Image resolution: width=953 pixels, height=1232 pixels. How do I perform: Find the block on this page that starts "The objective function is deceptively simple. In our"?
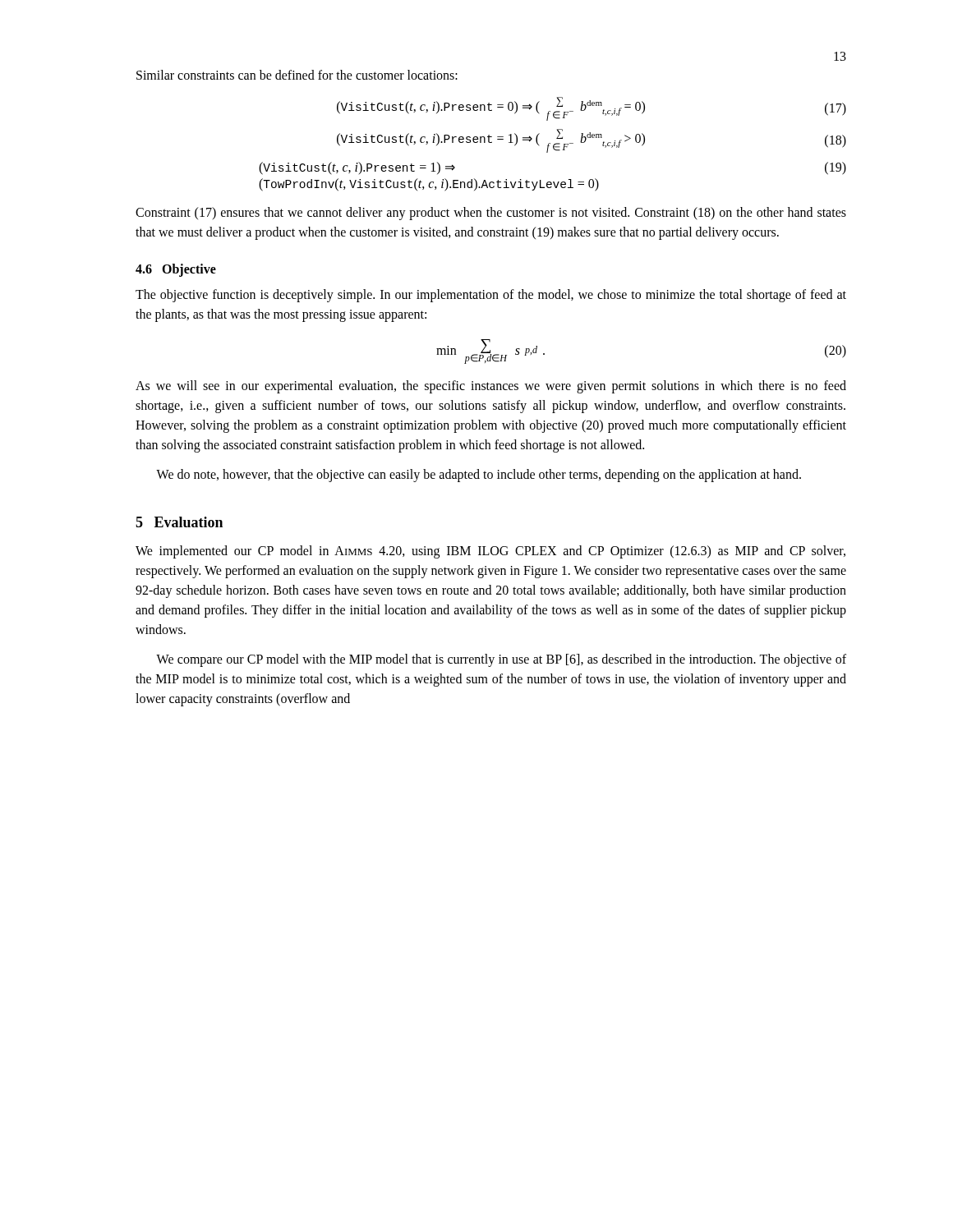point(491,305)
